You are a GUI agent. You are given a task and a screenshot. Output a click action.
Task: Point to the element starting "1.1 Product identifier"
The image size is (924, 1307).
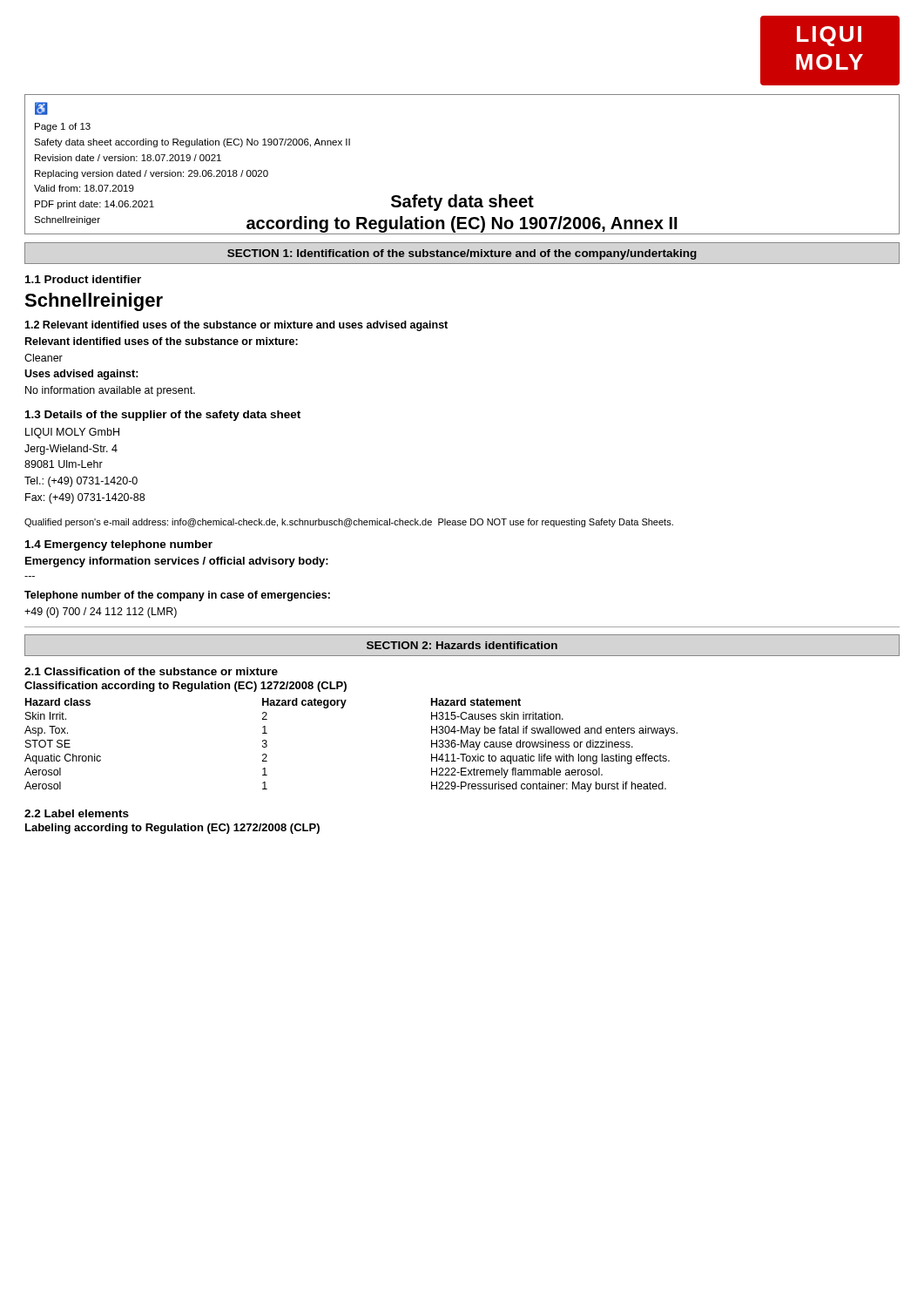click(83, 279)
